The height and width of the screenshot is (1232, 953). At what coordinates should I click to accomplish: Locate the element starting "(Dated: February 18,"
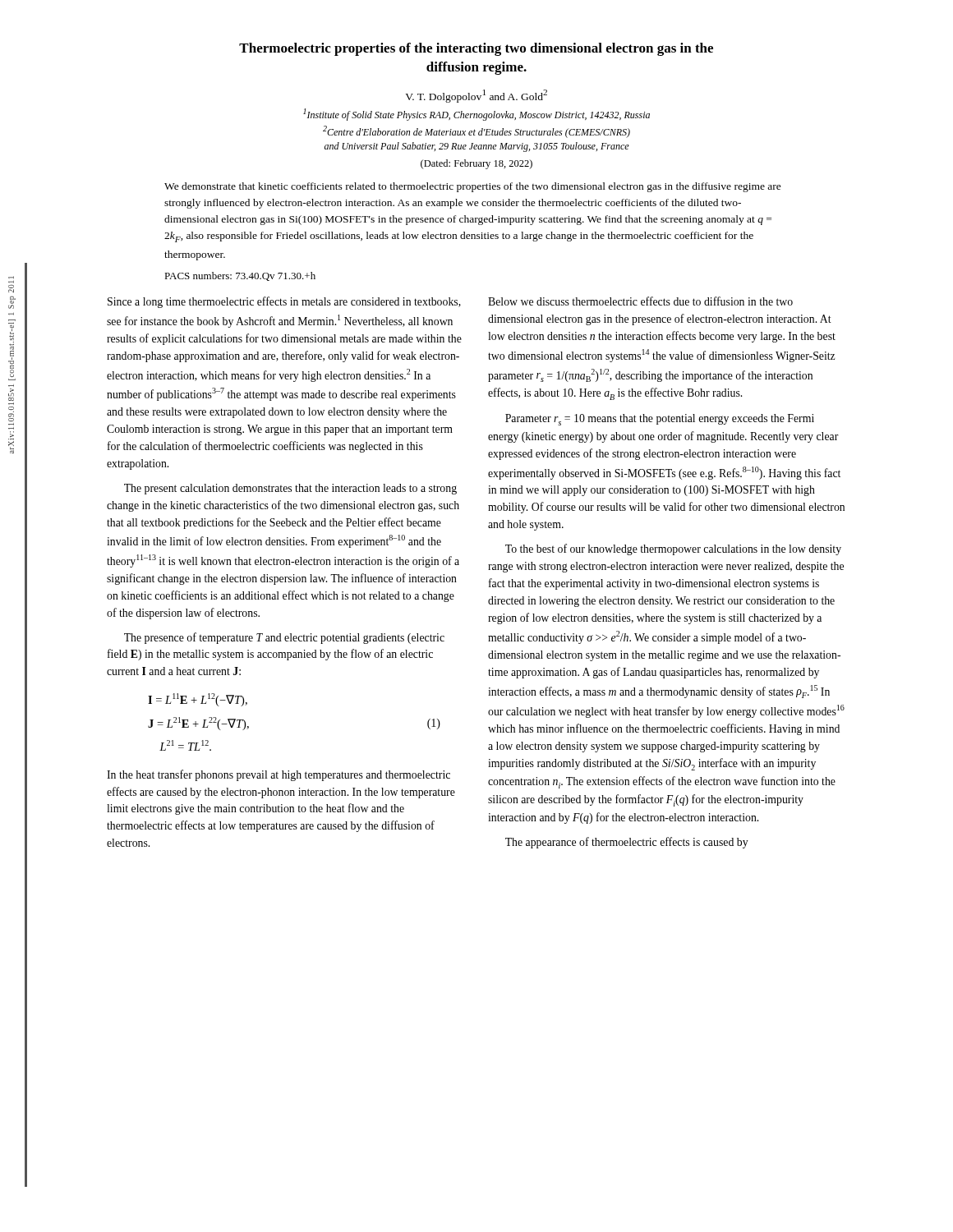click(476, 163)
